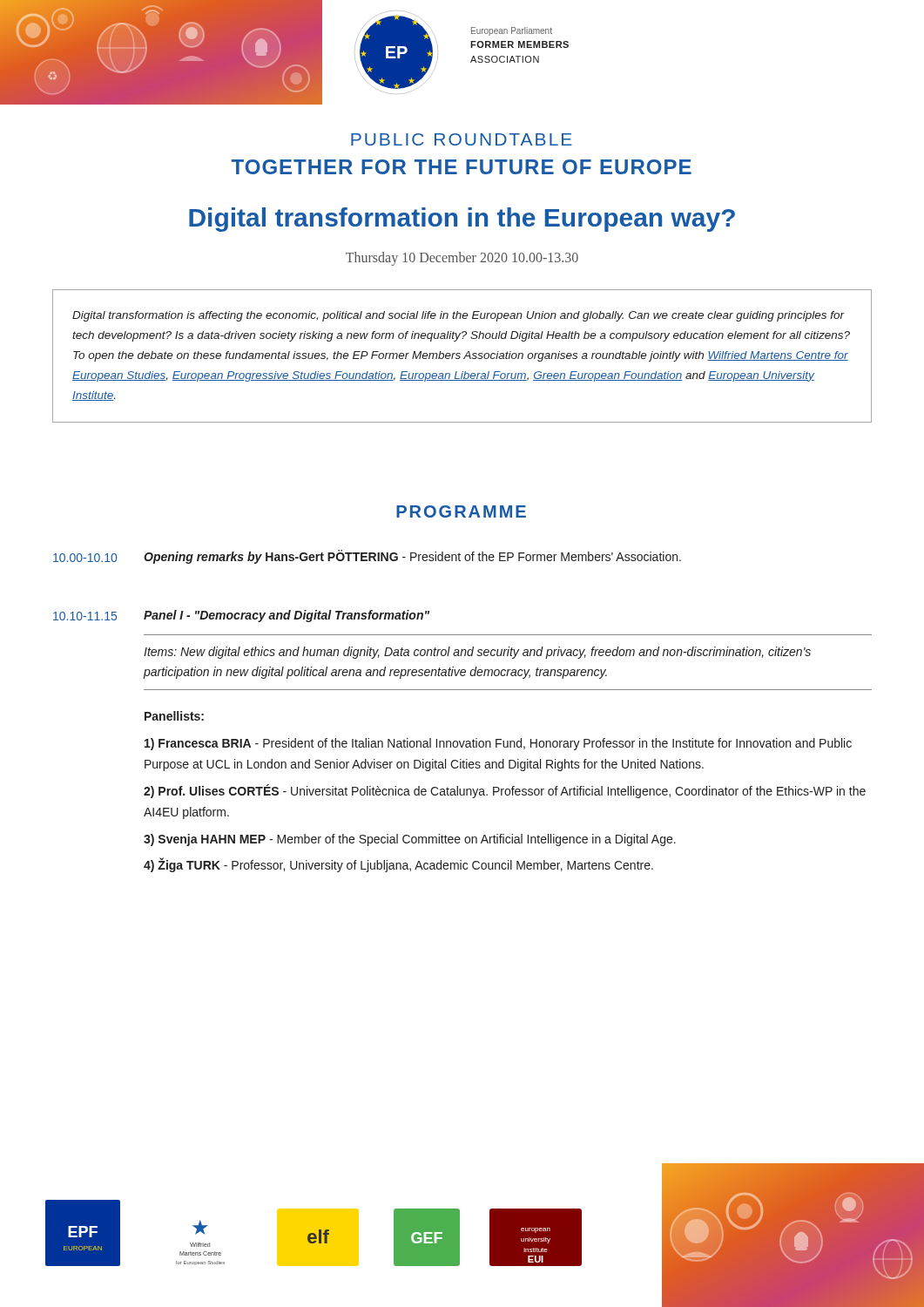Locate the title with the text "TOGETHER FOR THE"

[x=462, y=167]
